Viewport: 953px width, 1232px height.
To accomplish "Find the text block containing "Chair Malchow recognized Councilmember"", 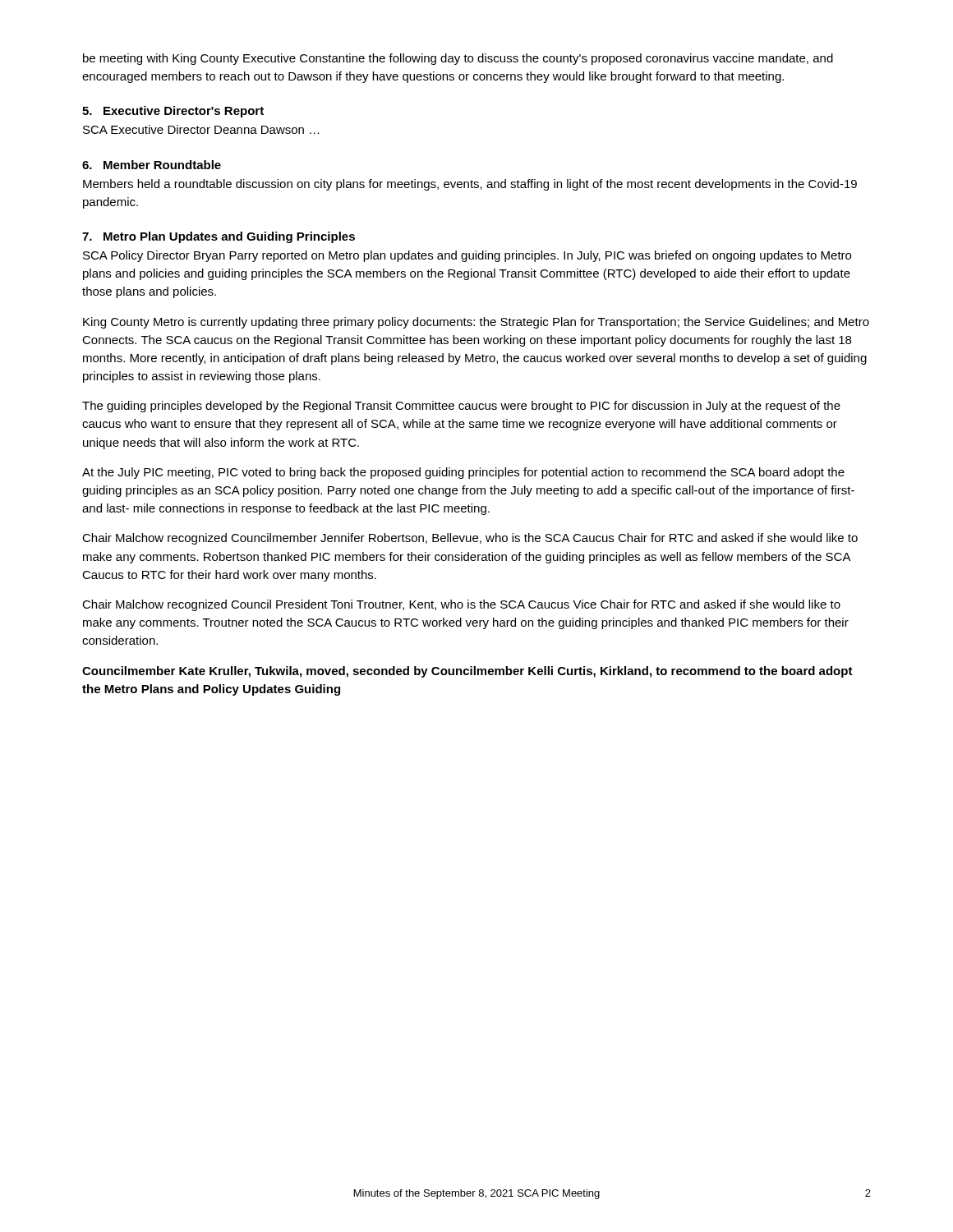I will coord(470,556).
